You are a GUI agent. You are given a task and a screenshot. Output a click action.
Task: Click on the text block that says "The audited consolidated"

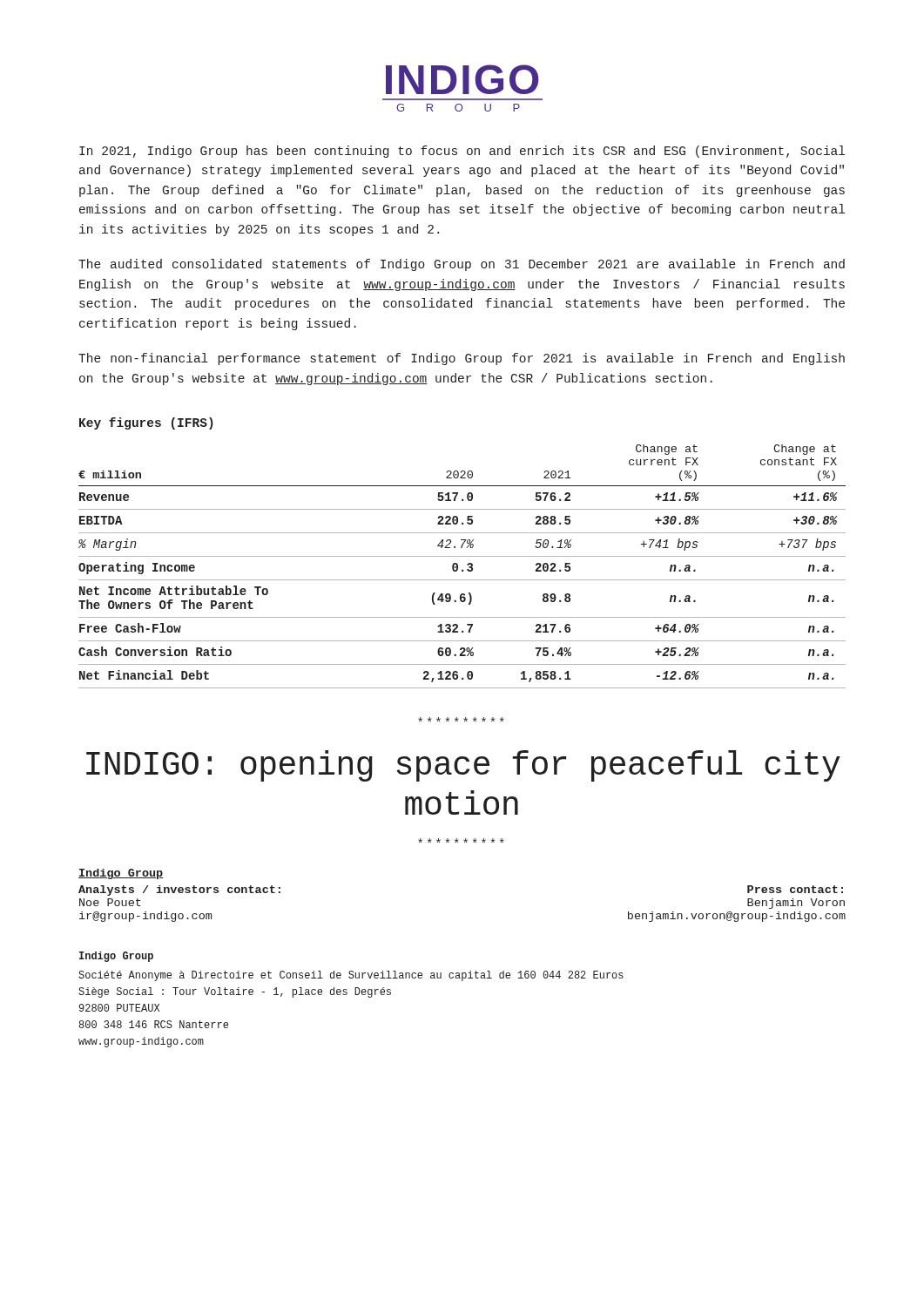462,295
